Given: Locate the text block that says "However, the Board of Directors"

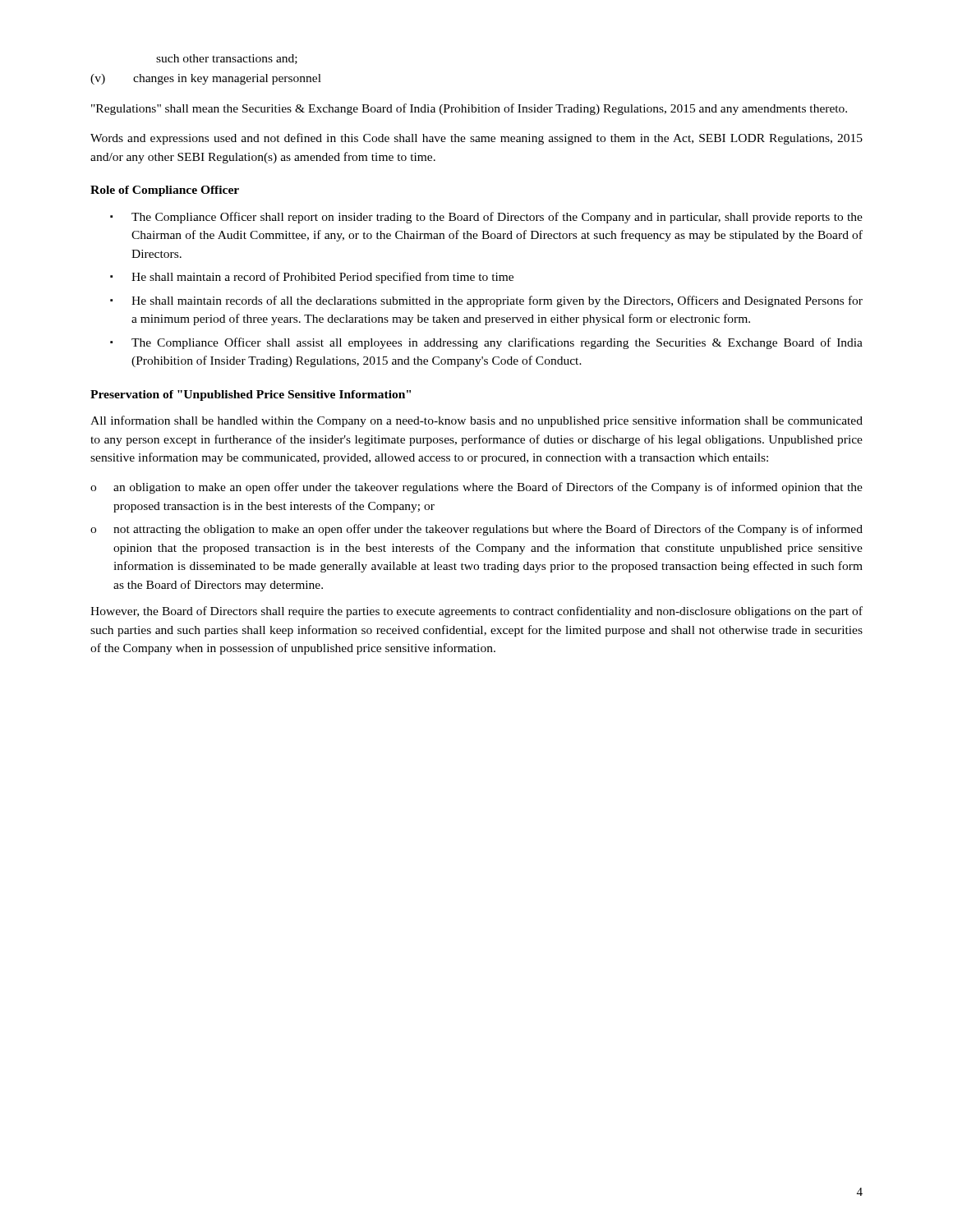Looking at the screenshot, I should coord(476,630).
